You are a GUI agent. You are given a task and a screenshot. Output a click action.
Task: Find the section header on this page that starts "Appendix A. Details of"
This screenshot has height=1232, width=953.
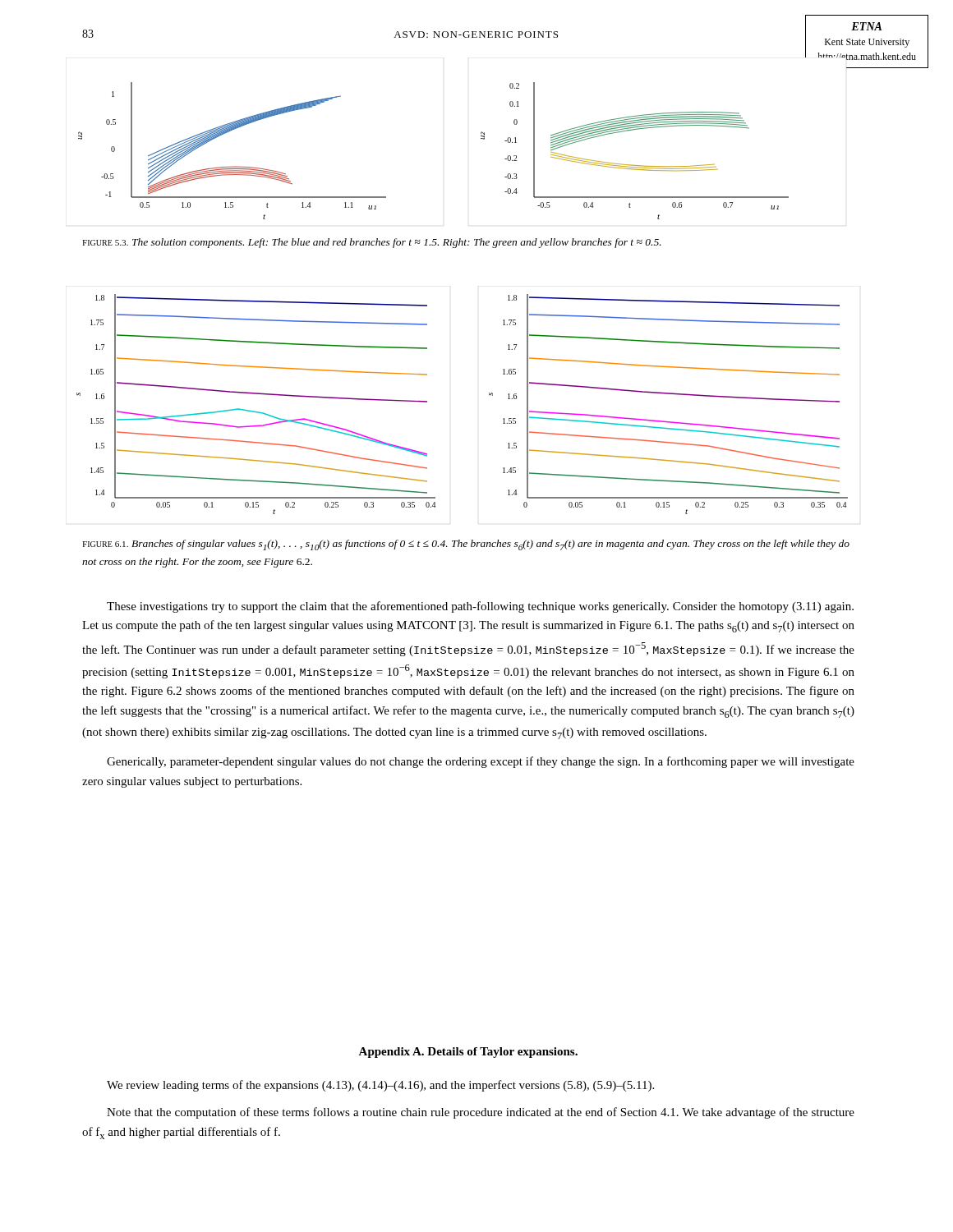468,1051
